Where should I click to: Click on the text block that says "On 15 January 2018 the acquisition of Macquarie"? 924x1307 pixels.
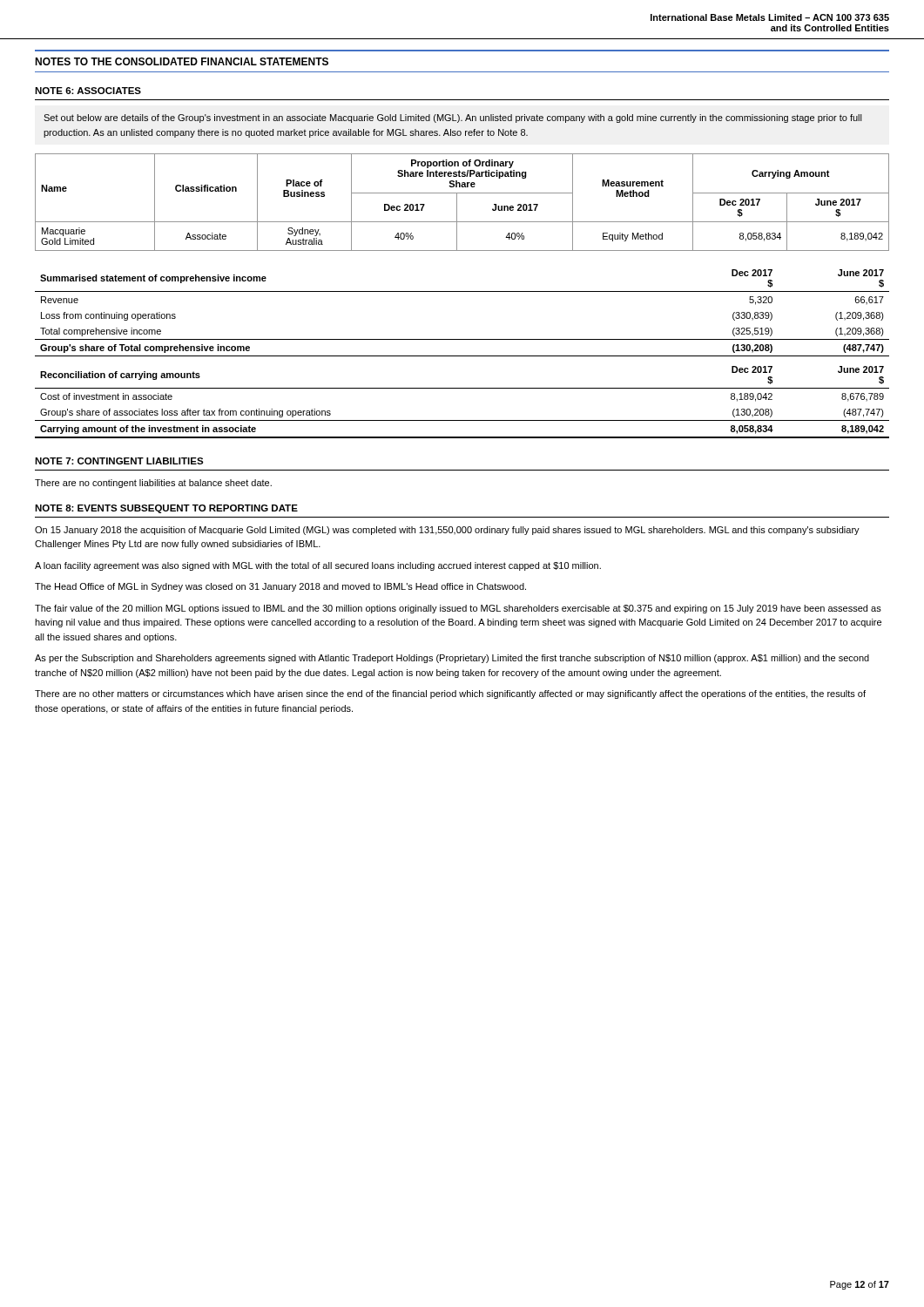(447, 537)
